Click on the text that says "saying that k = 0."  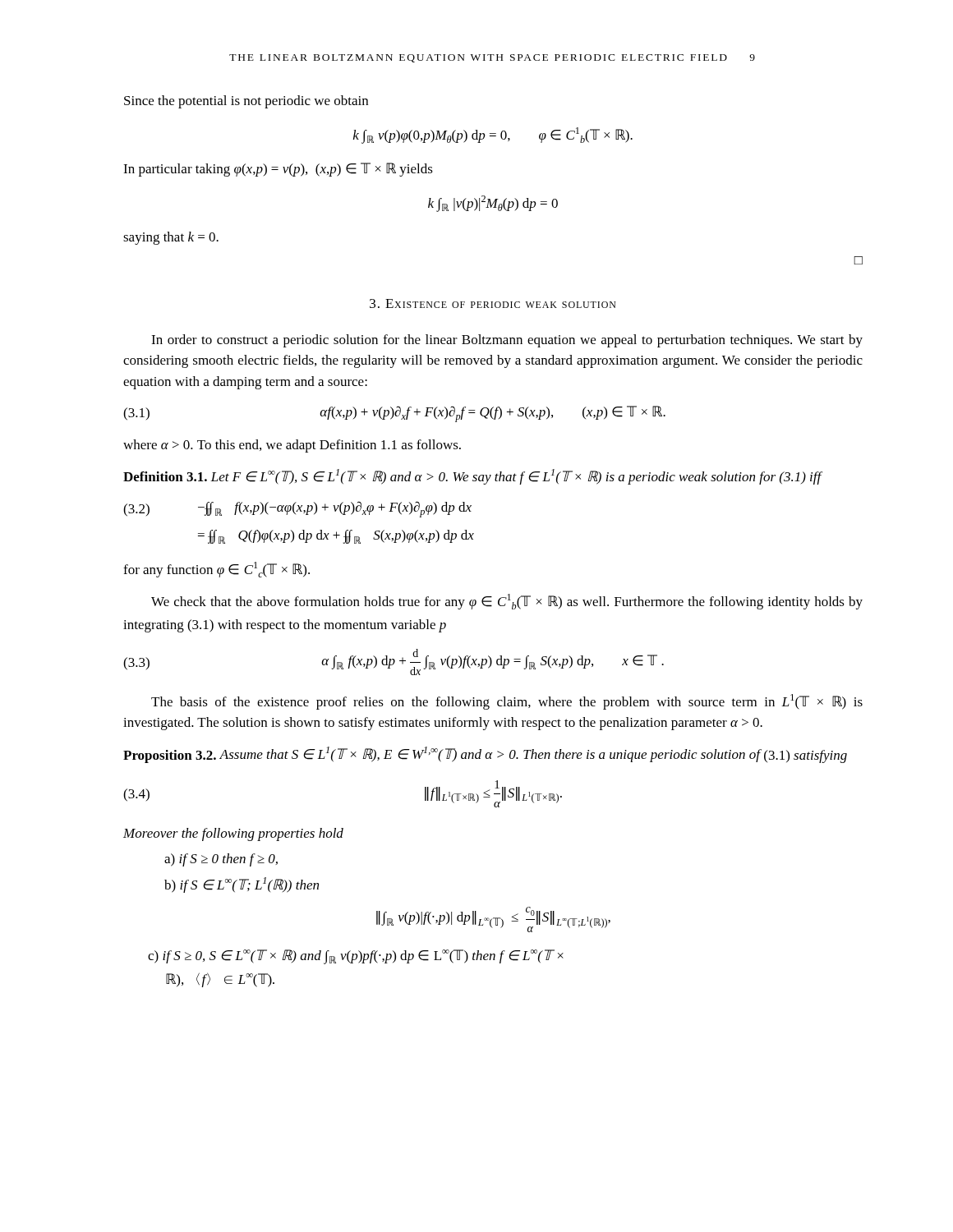pyautogui.click(x=171, y=237)
